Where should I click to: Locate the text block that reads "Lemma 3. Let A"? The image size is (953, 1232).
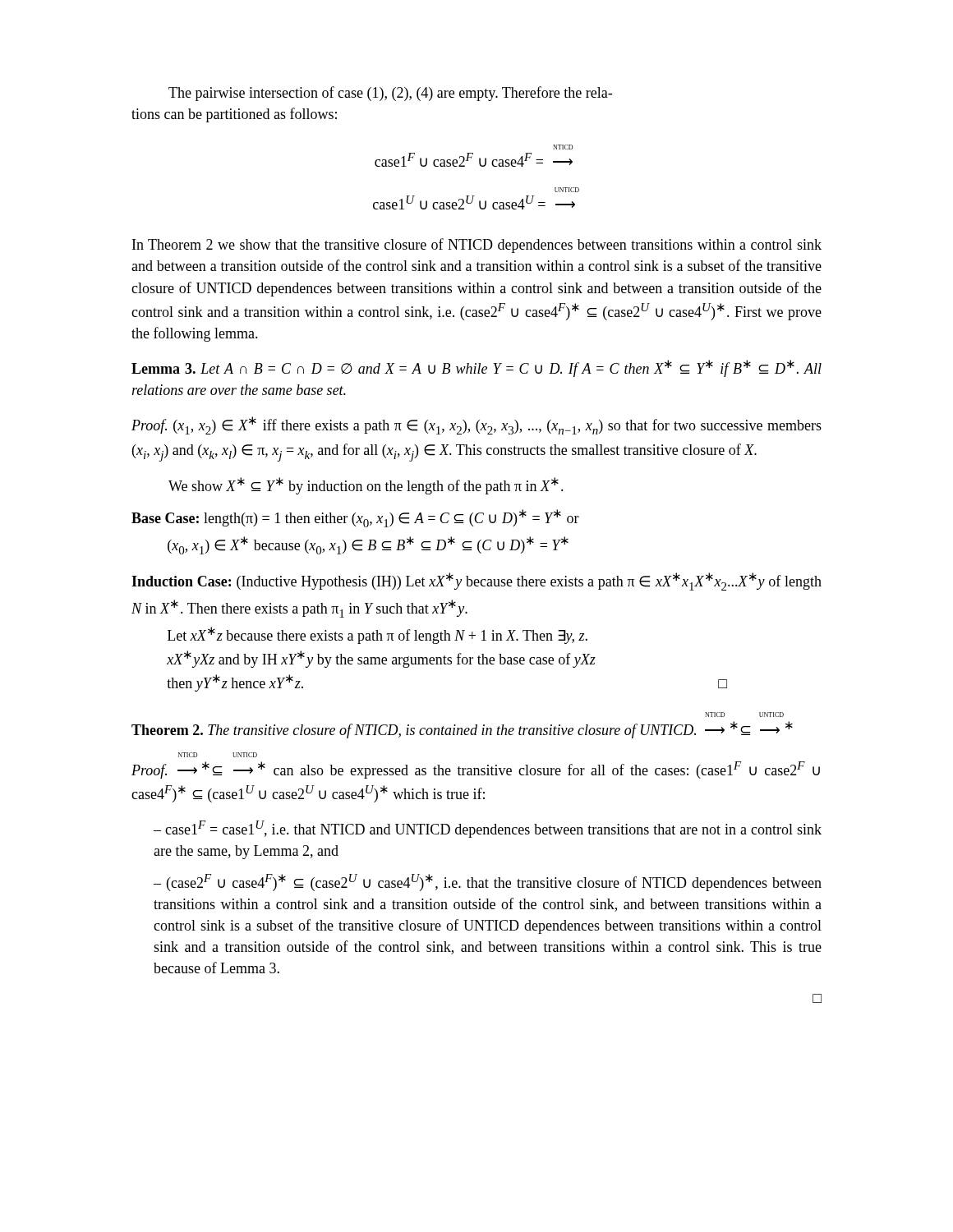click(476, 378)
